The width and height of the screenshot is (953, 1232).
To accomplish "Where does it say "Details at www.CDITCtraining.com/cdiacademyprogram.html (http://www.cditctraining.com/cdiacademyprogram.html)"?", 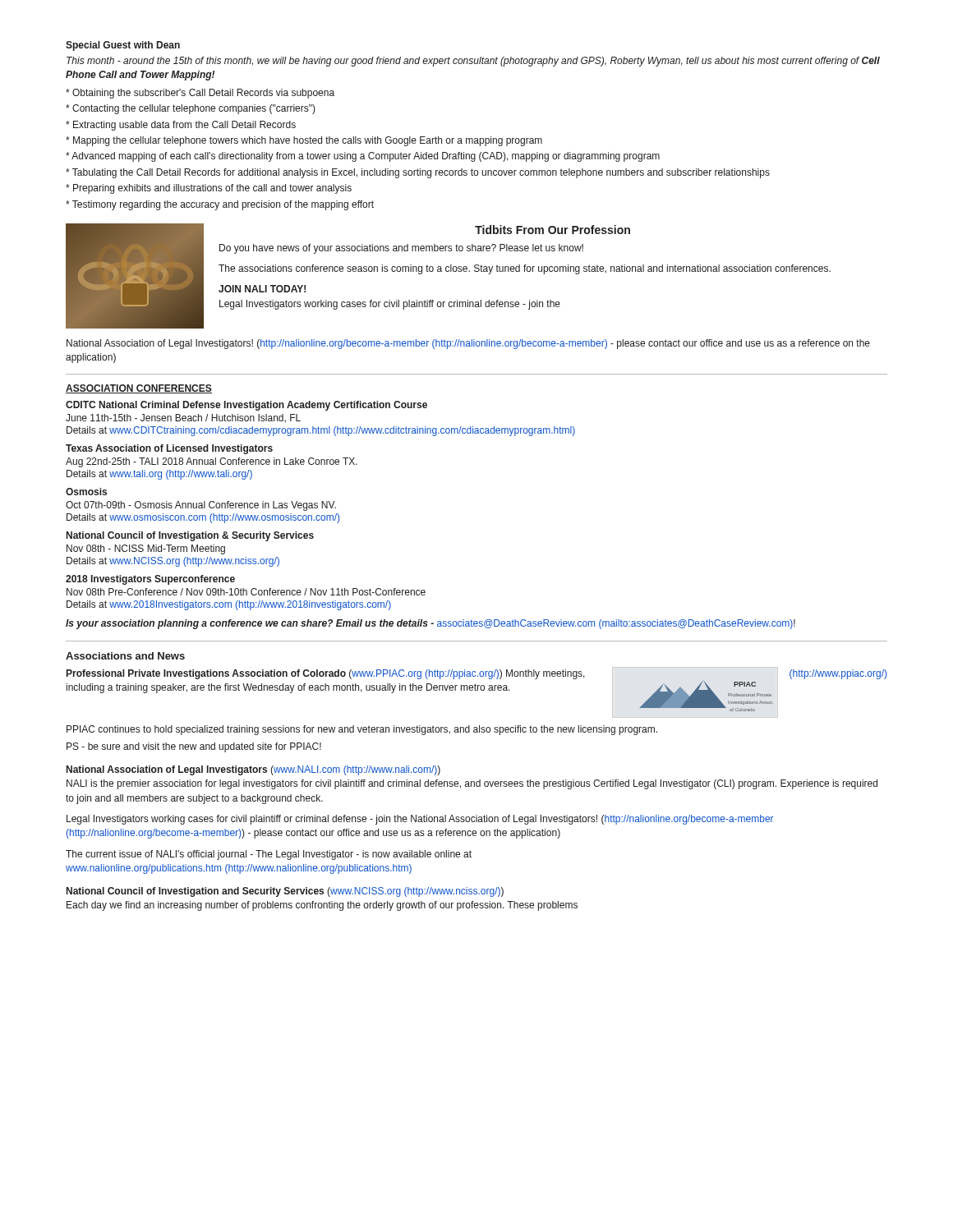I will [x=320, y=430].
